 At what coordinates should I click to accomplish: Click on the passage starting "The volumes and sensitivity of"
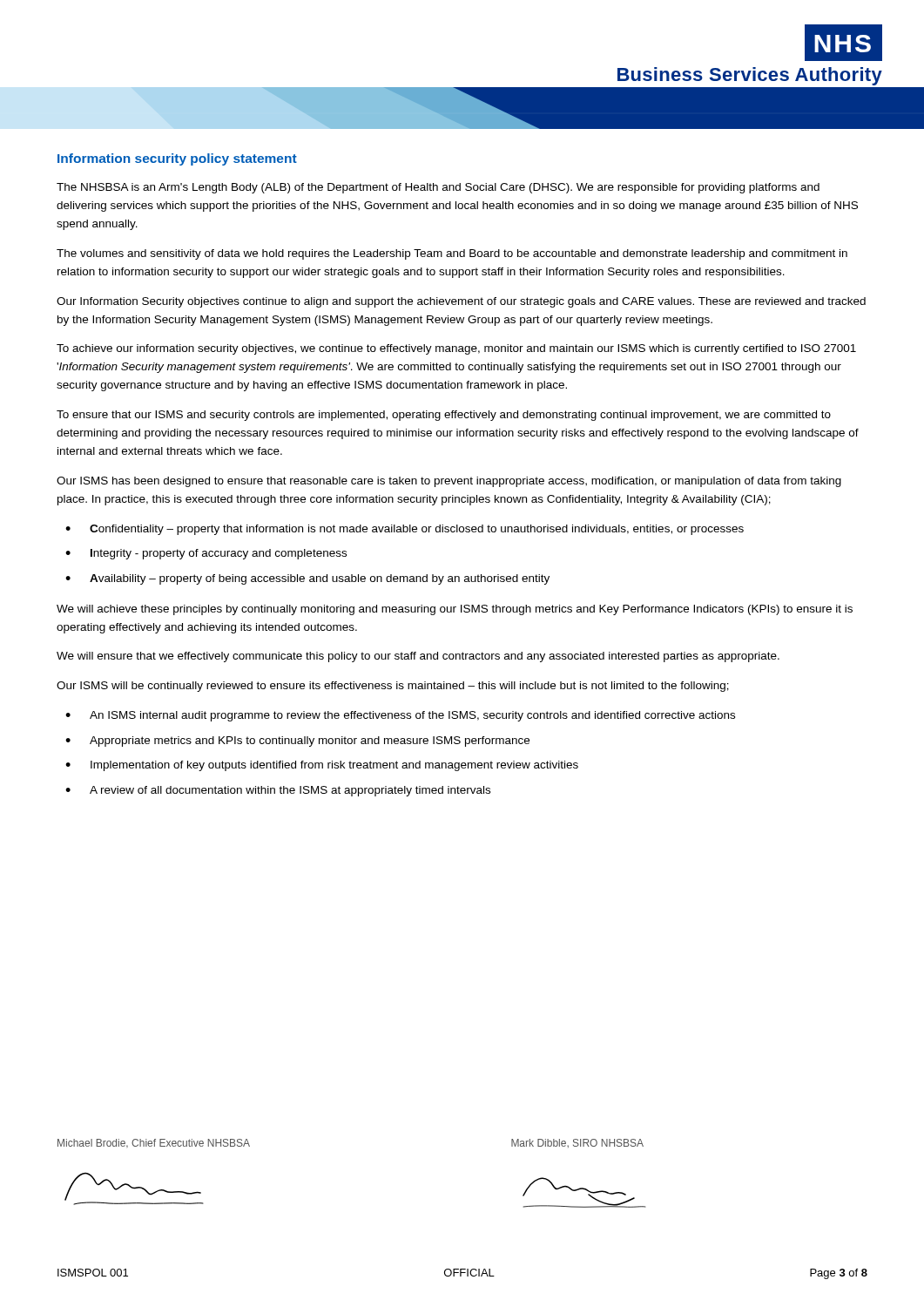pyautogui.click(x=452, y=262)
